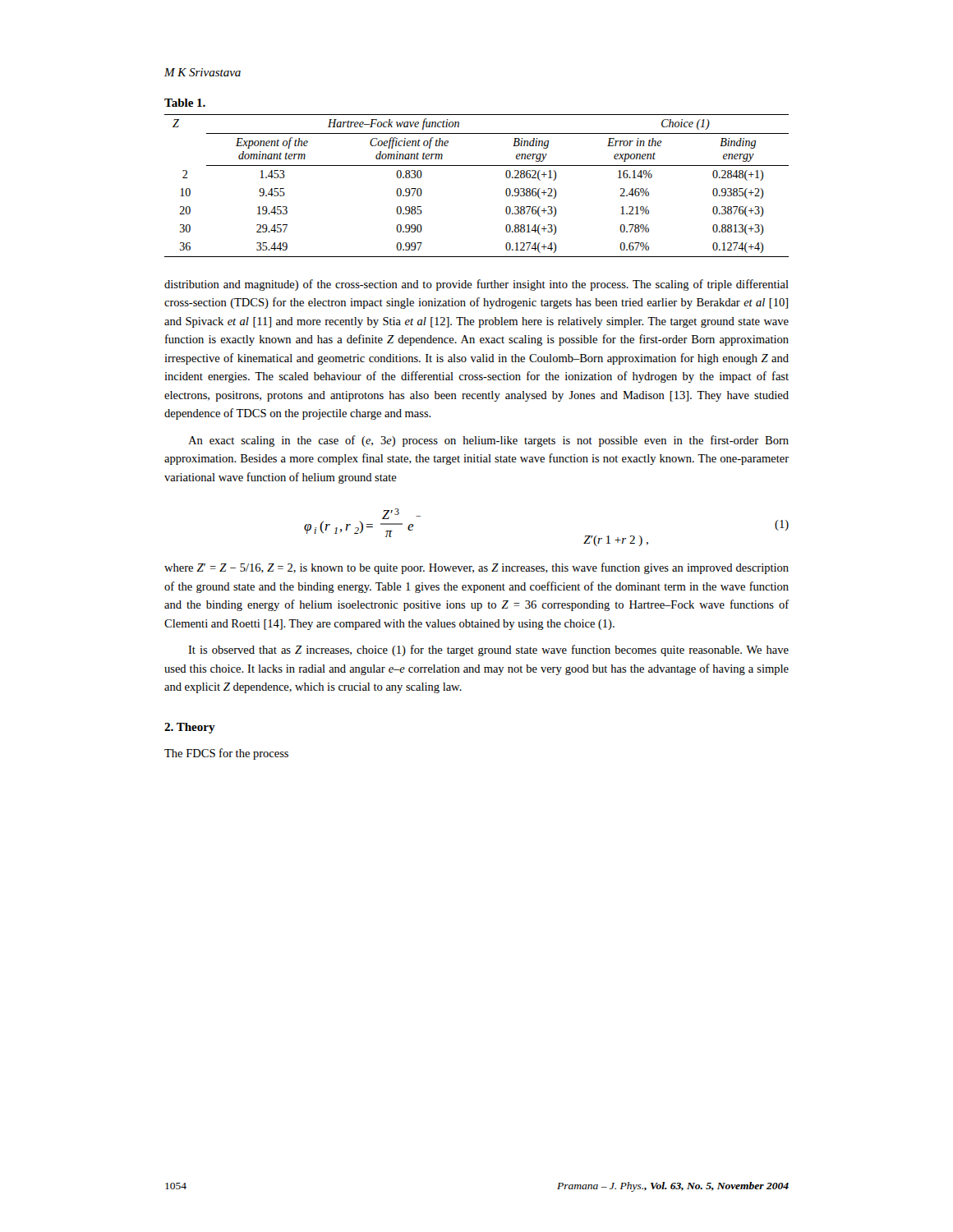
Task: Locate the region starting "φ i ( r⃗ 1 , r⃗"
Action: (x=391, y=524)
